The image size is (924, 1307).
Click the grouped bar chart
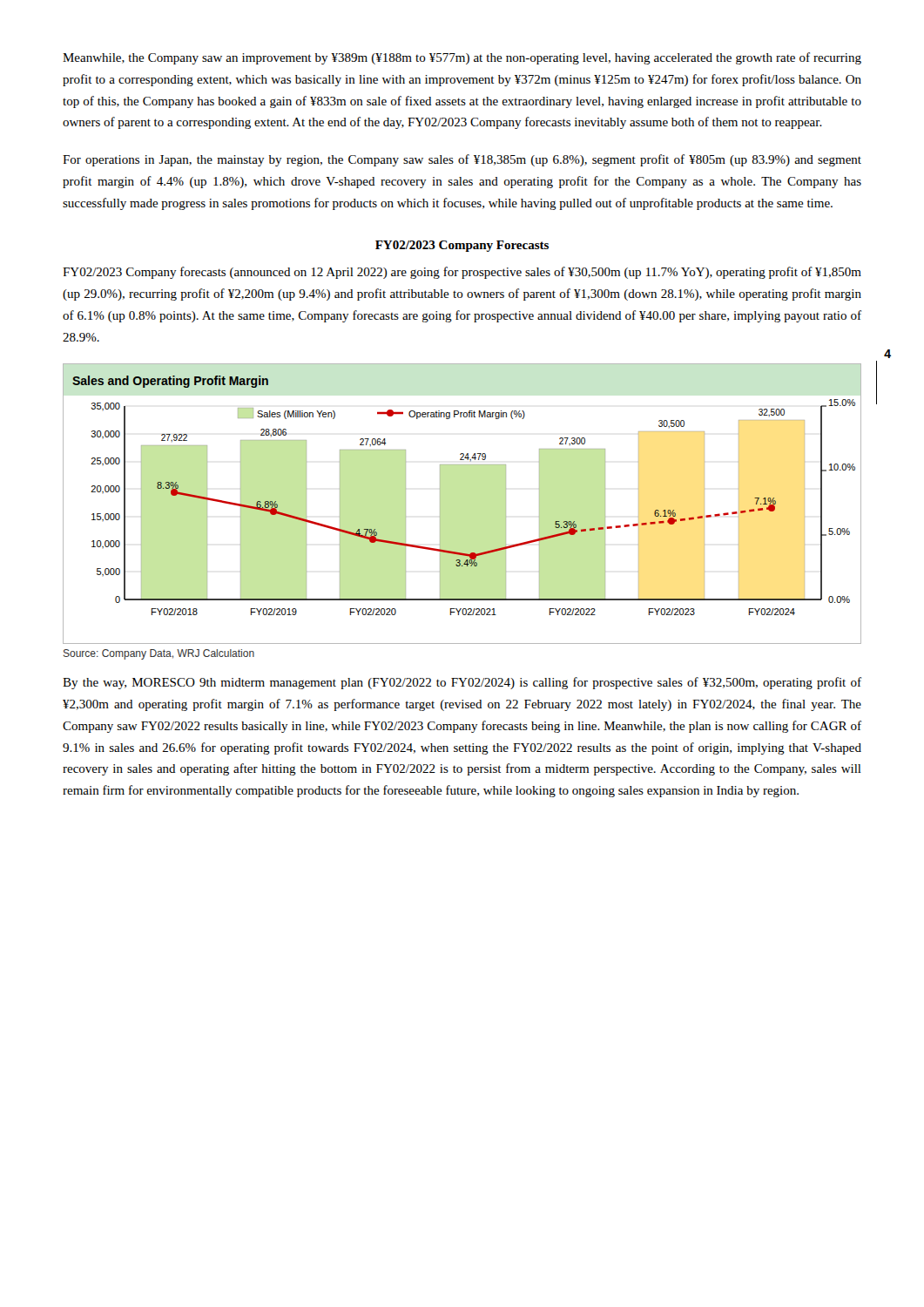coord(461,504)
